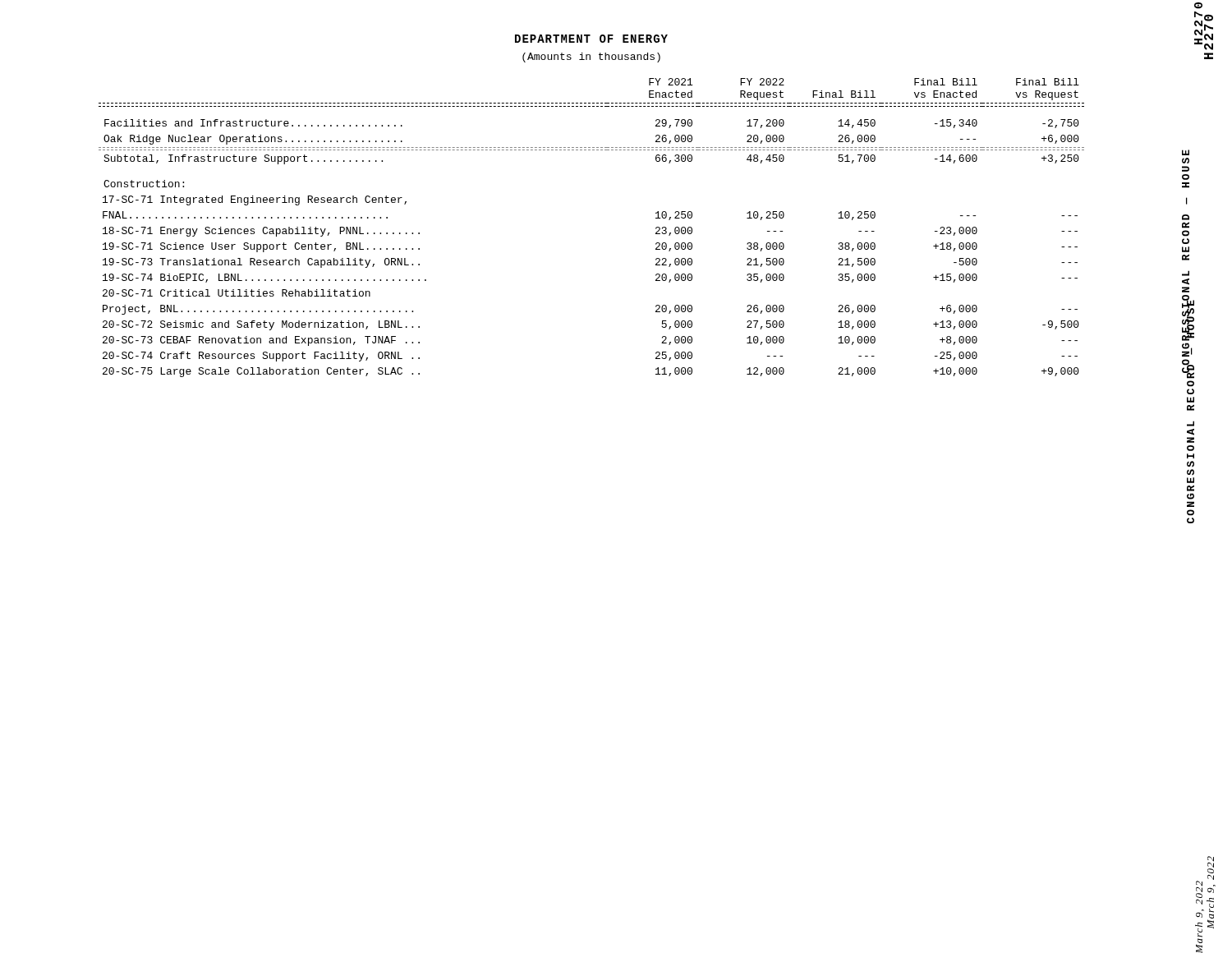Navigate to the region starting "DEPARTMENT OF ENERGY"
The width and height of the screenshot is (1232, 953).
(x=591, y=39)
